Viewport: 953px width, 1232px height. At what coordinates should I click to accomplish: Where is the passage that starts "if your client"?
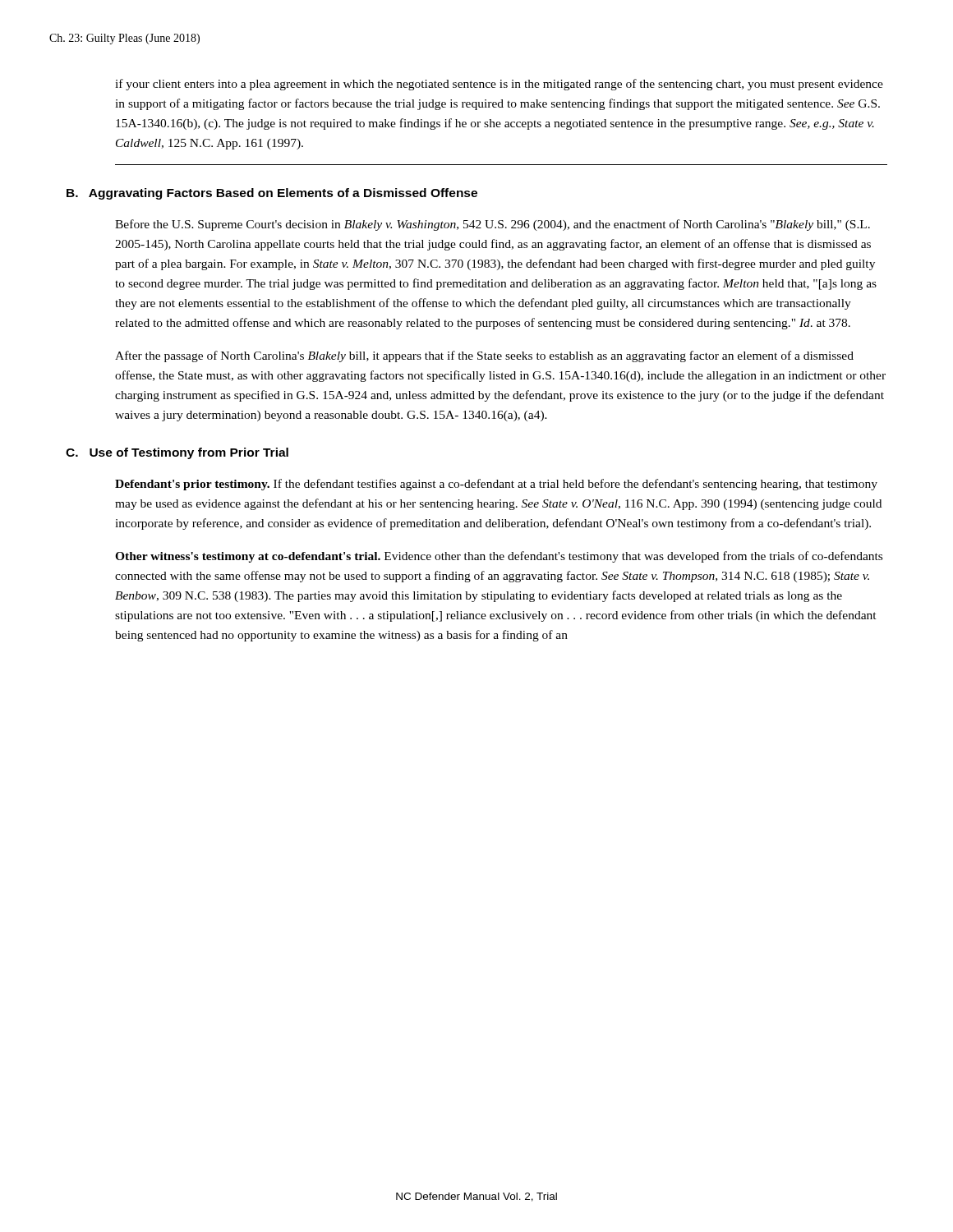(499, 113)
